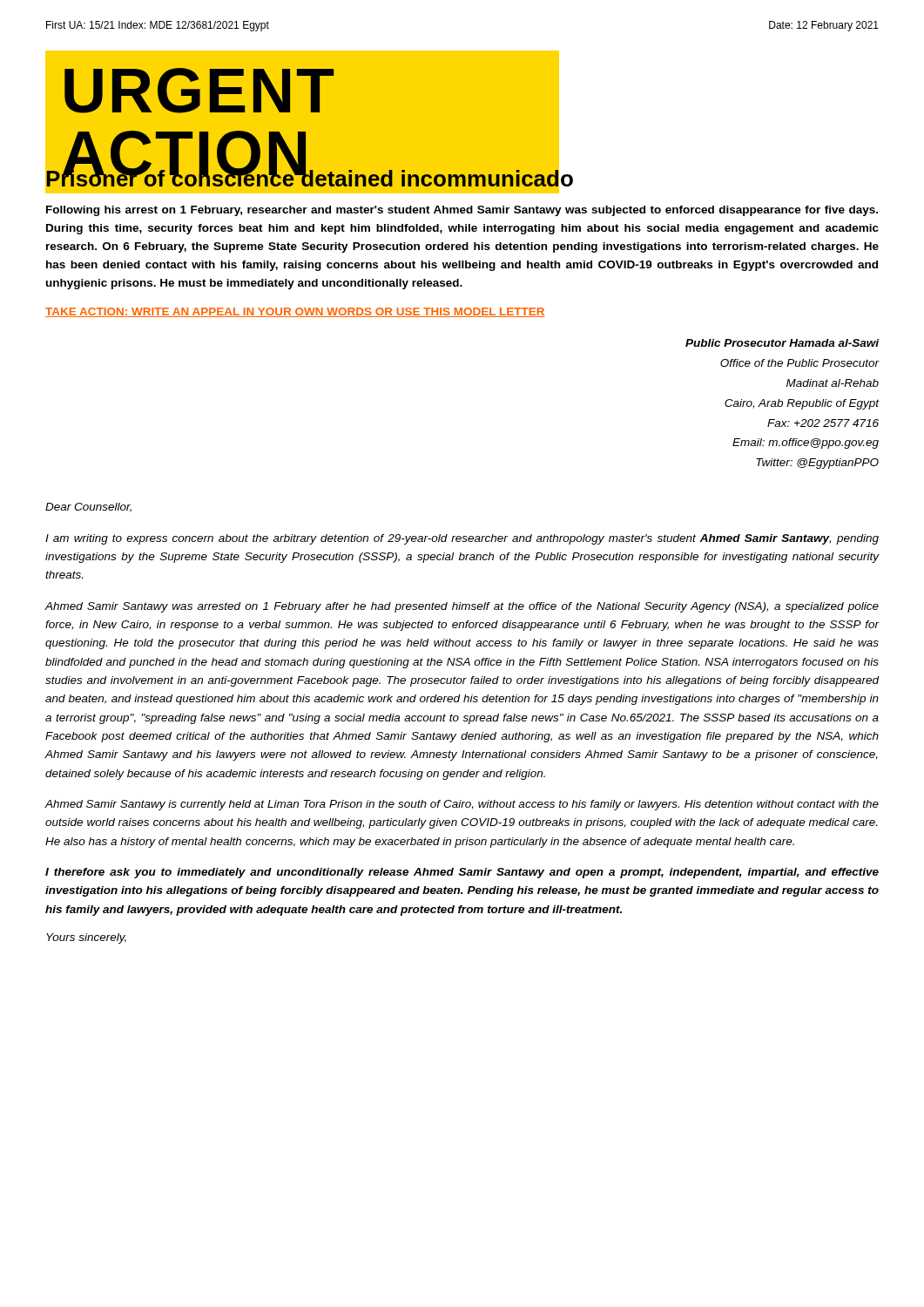
Task: Click on the element starting "Prisoner of conscience detained incommunicado"
Action: tap(309, 179)
